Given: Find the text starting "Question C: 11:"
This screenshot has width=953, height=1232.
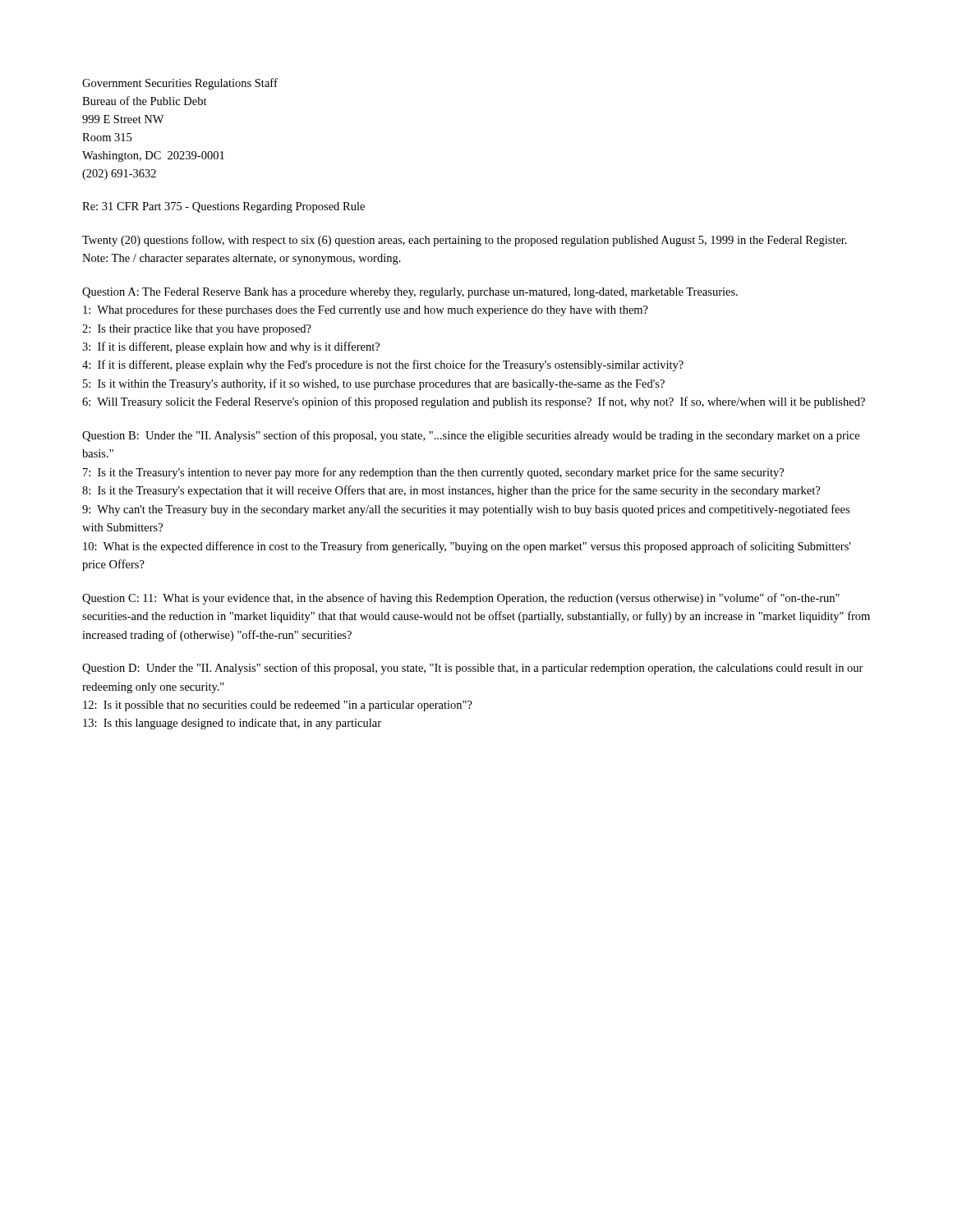Looking at the screenshot, I should tap(476, 616).
